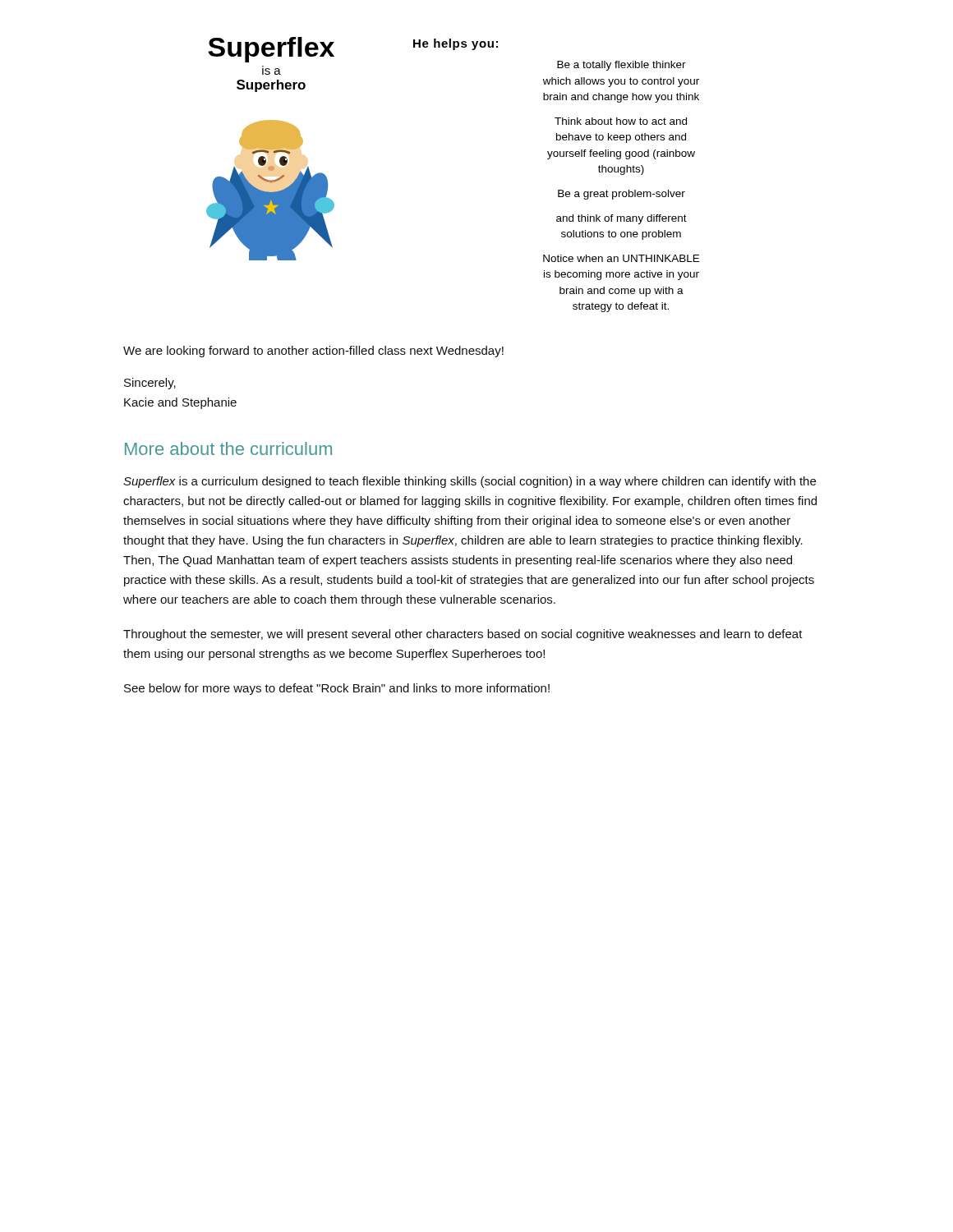The width and height of the screenshot is (953, 1232).
Task: Locate the passage starting "Notice when an UNTHINKABLE is"
Action: (621, 282)
